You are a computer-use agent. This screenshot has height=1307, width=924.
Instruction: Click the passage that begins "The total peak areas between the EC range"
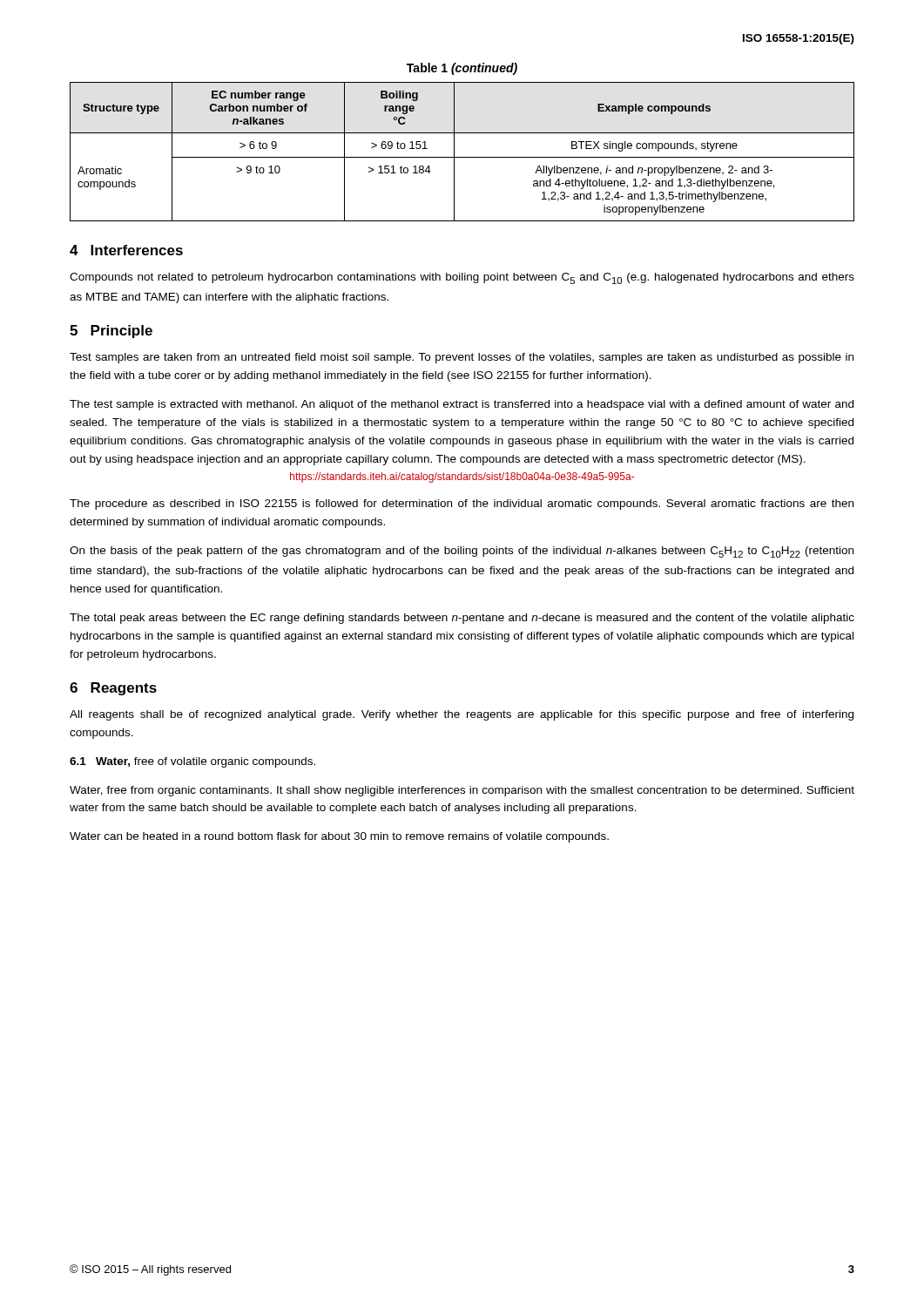click(x=462, y=636)
